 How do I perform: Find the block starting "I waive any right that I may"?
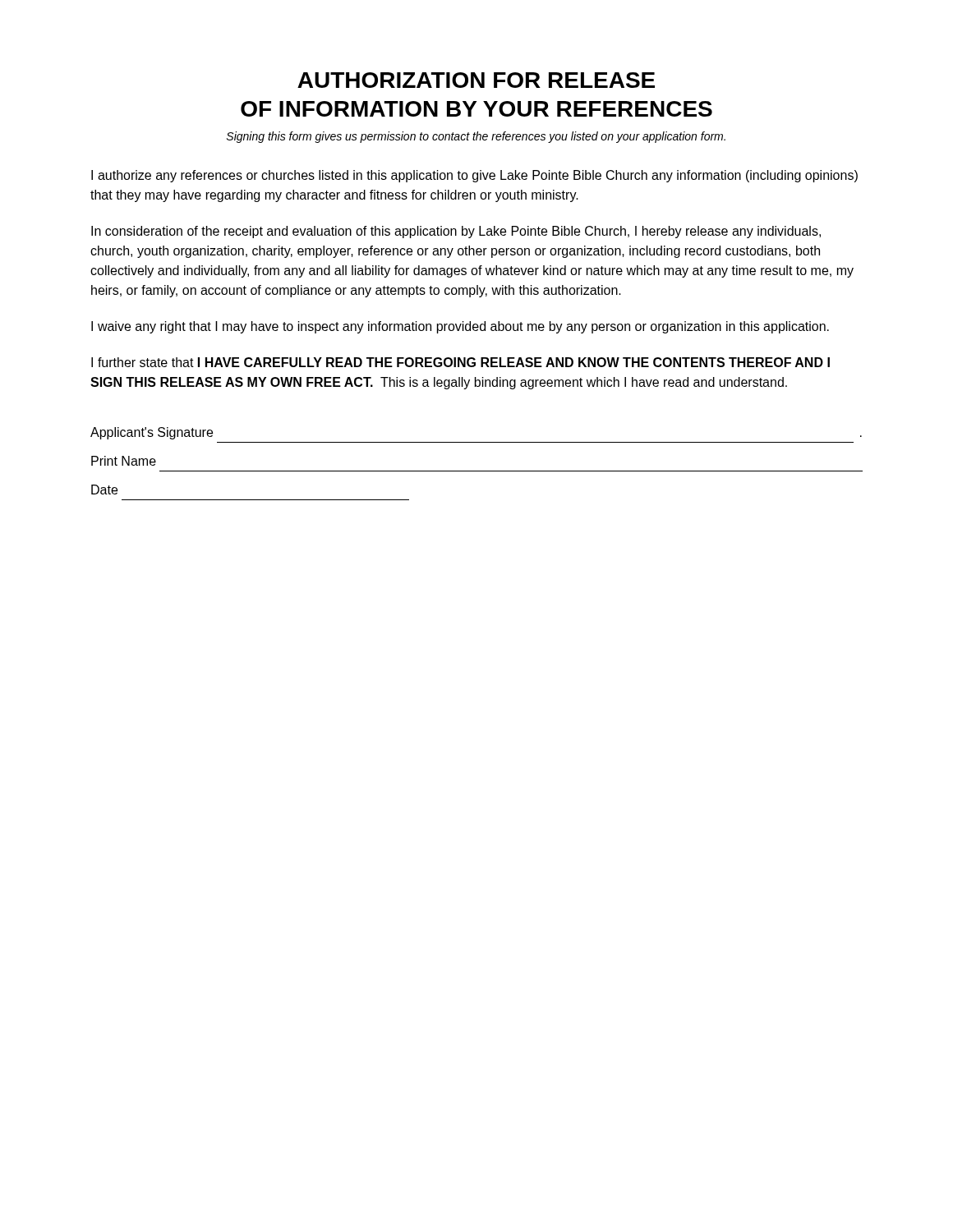[x=460, y=326]
